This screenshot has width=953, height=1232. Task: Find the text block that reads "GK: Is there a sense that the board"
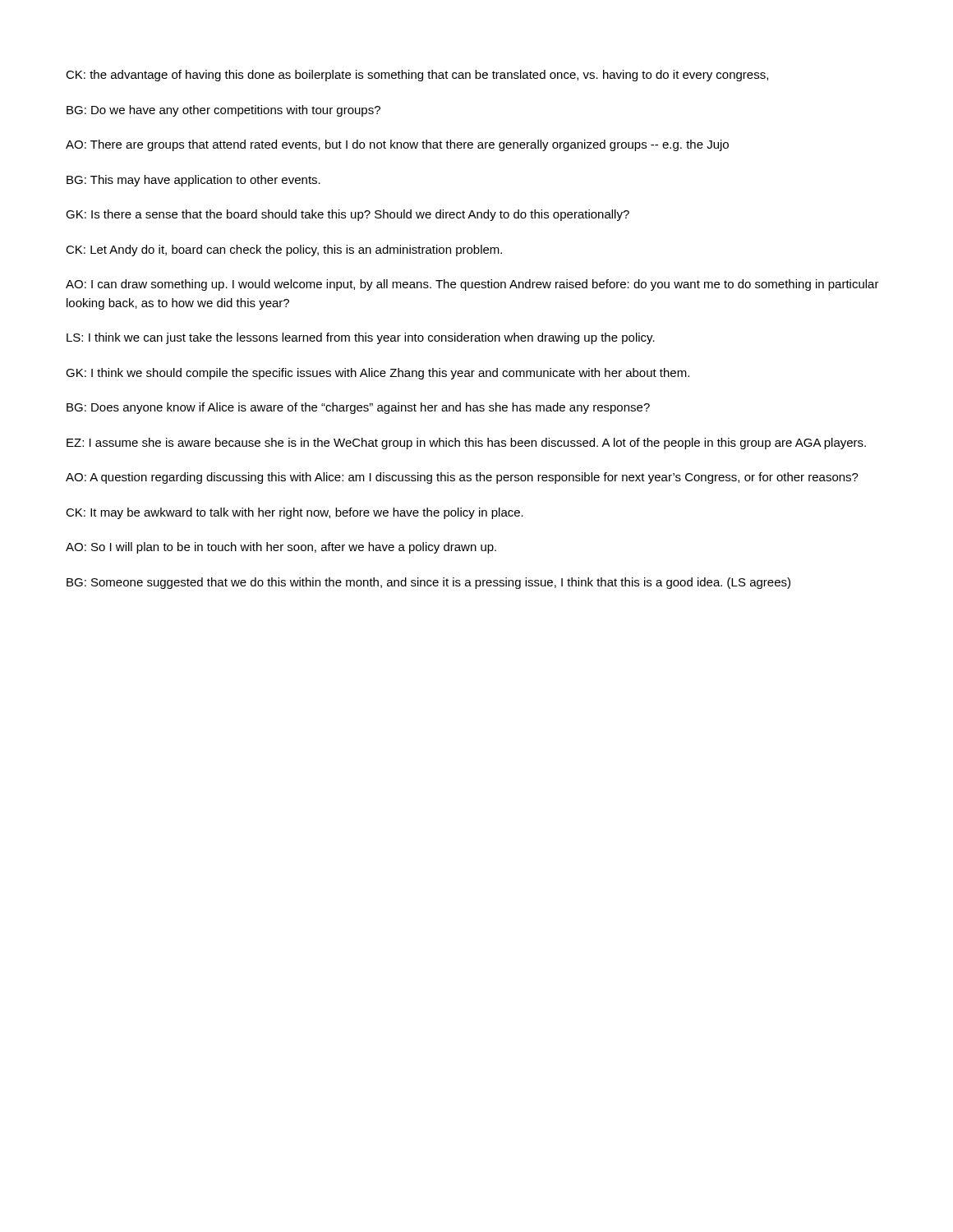pyautogui.click(x=348, y=214)
